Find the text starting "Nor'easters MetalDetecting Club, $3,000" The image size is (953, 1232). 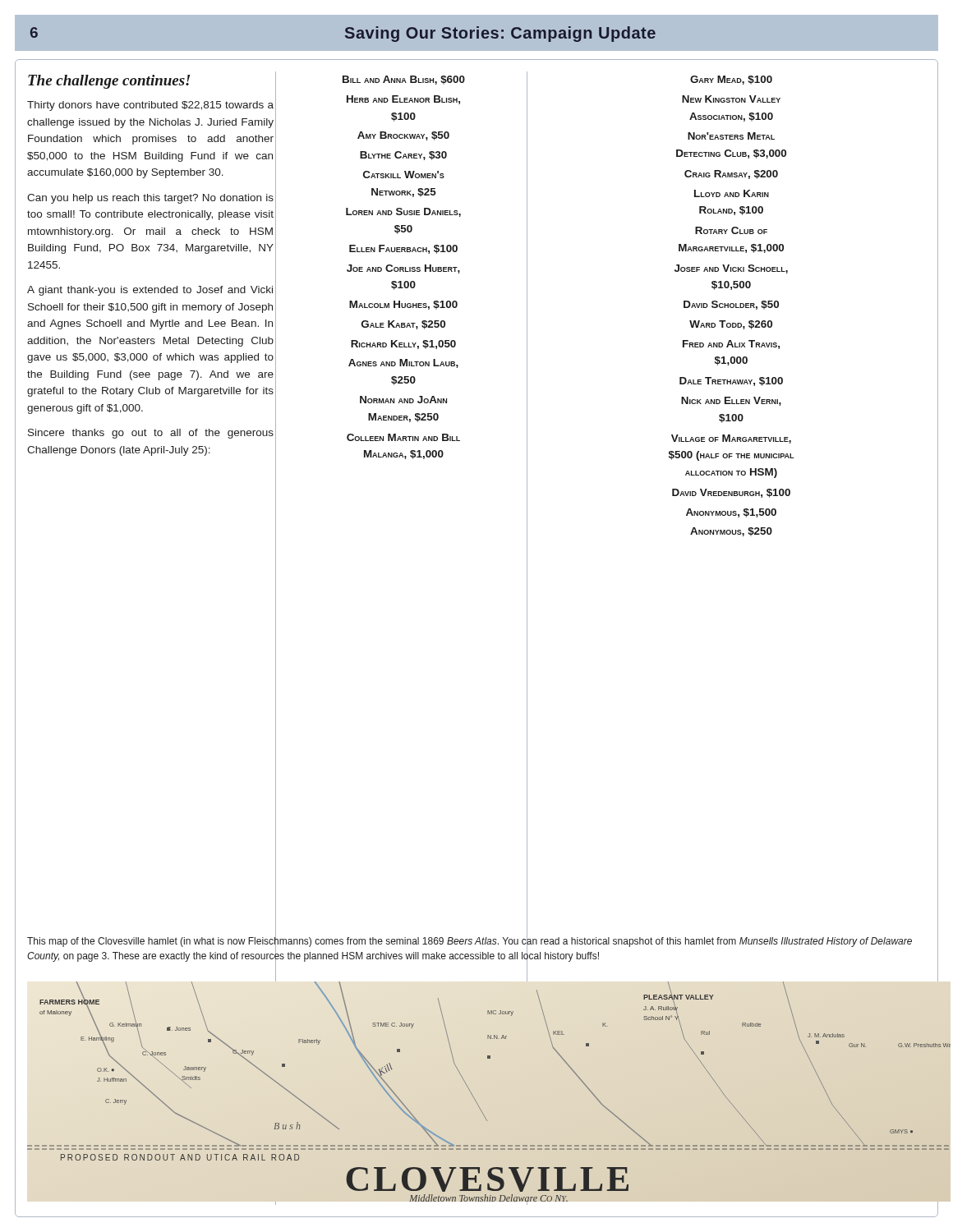731,145
